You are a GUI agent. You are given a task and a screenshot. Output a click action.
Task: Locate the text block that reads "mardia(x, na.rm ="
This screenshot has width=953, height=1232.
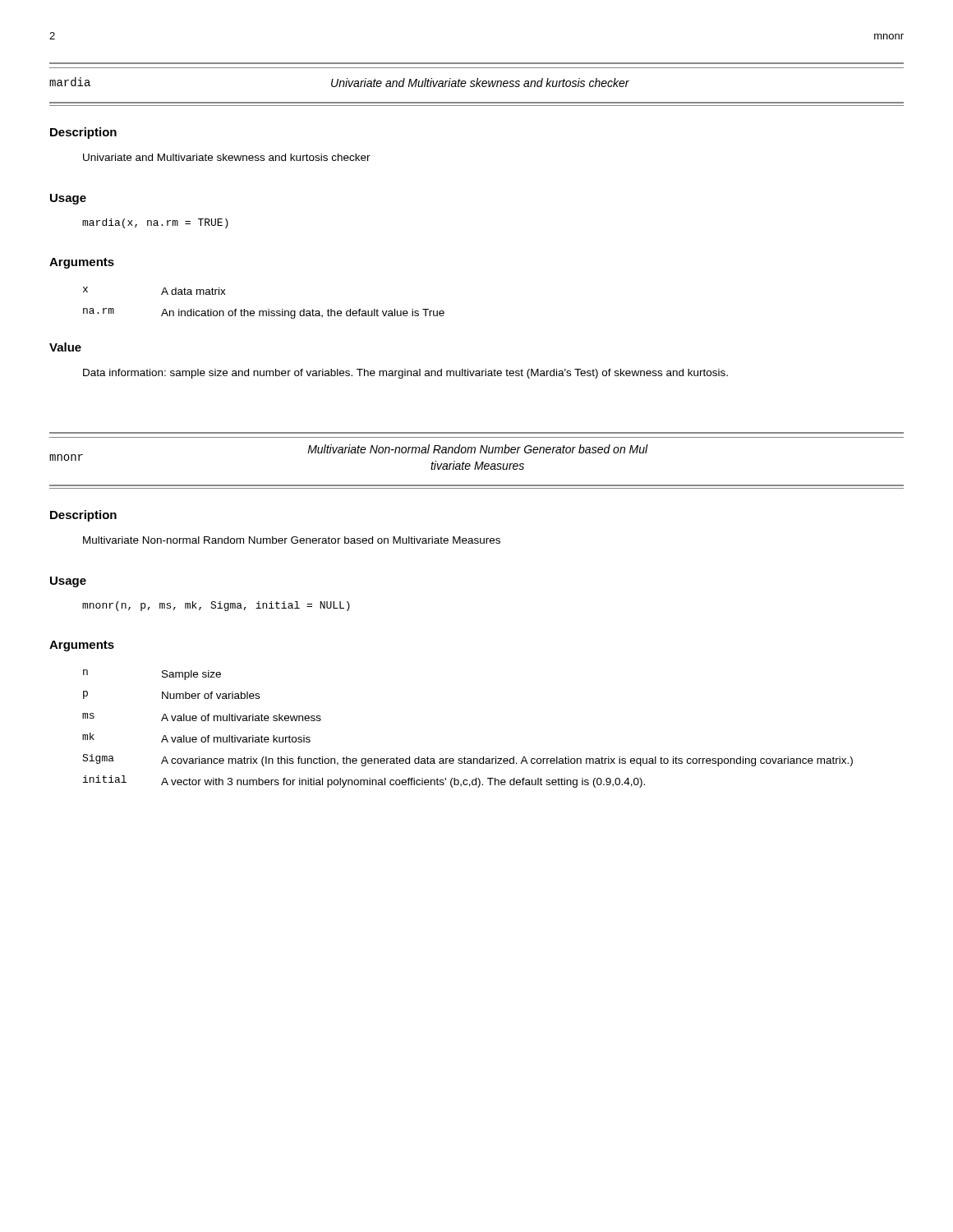coord(156,223)
